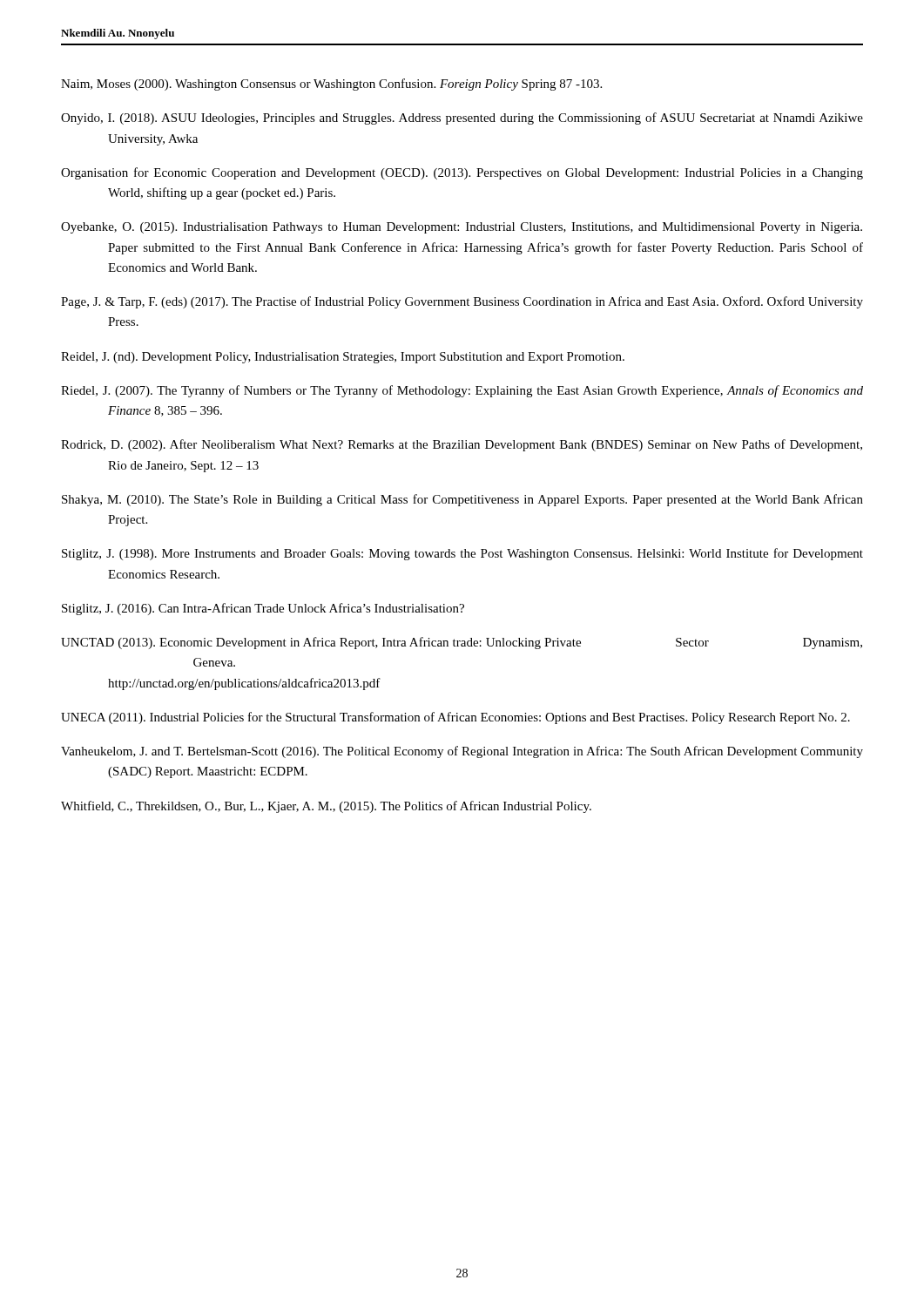
Task: Select the passage starting "Stiglitz, J. (2016). Can Intra-African Trade Unlock Africa’s"
Action: 263,608
